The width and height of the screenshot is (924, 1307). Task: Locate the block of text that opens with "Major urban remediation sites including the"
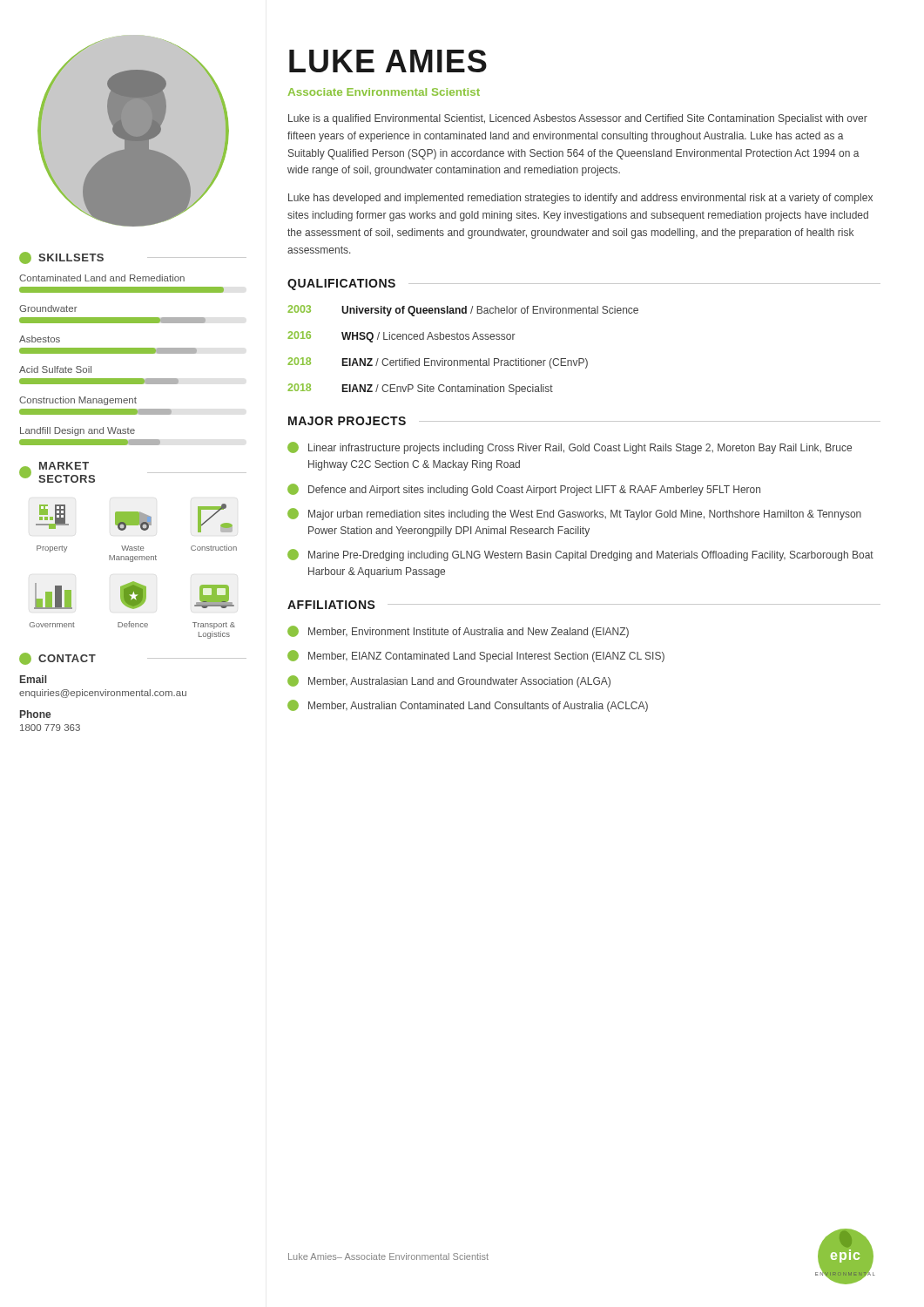584,523
